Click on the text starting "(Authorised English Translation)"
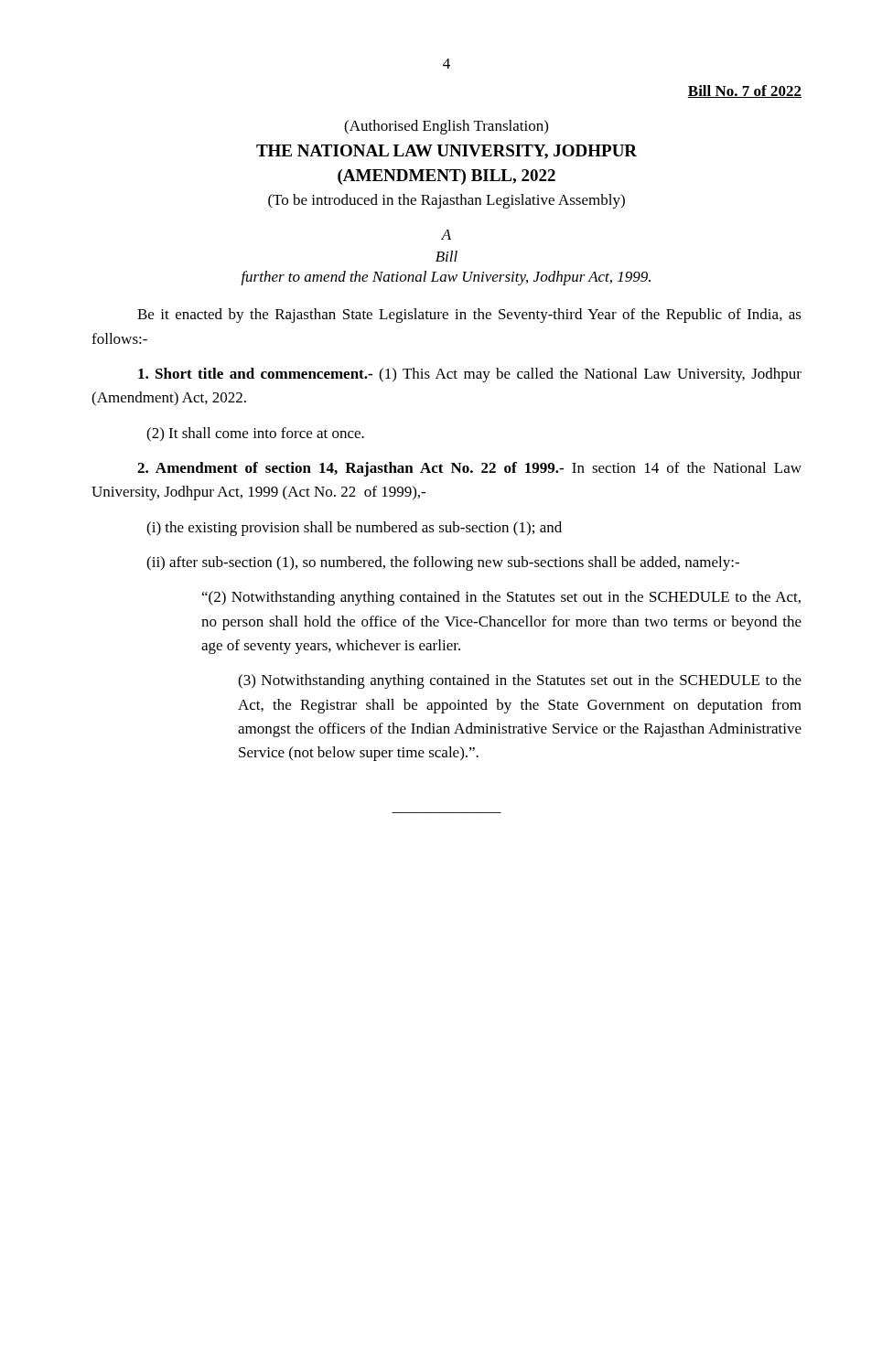The height and width of the screenshot is (1372, 893). click(446, 163)
